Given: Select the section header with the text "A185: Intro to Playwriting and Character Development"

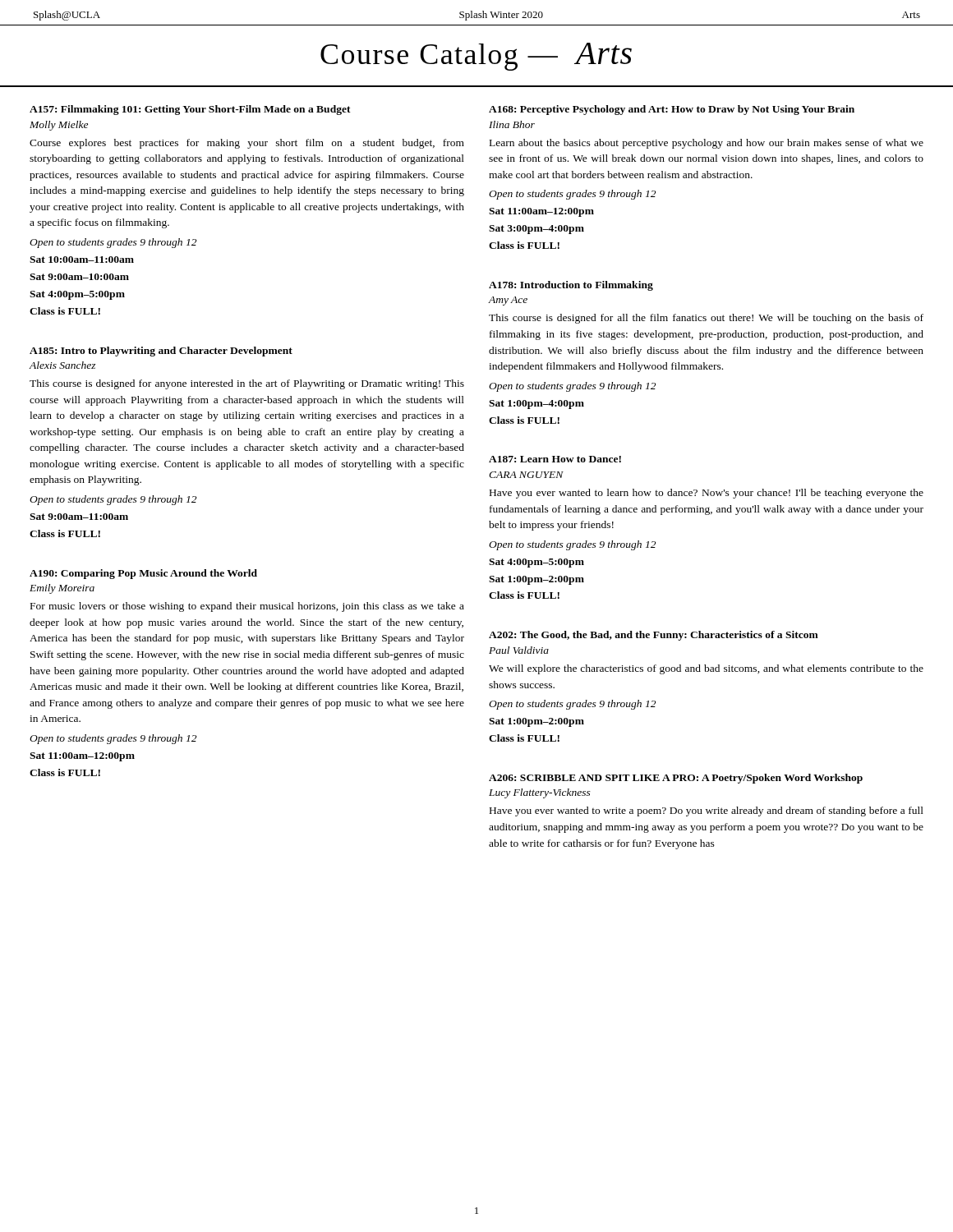Looking at the screenshot, I should coord(161,350).
